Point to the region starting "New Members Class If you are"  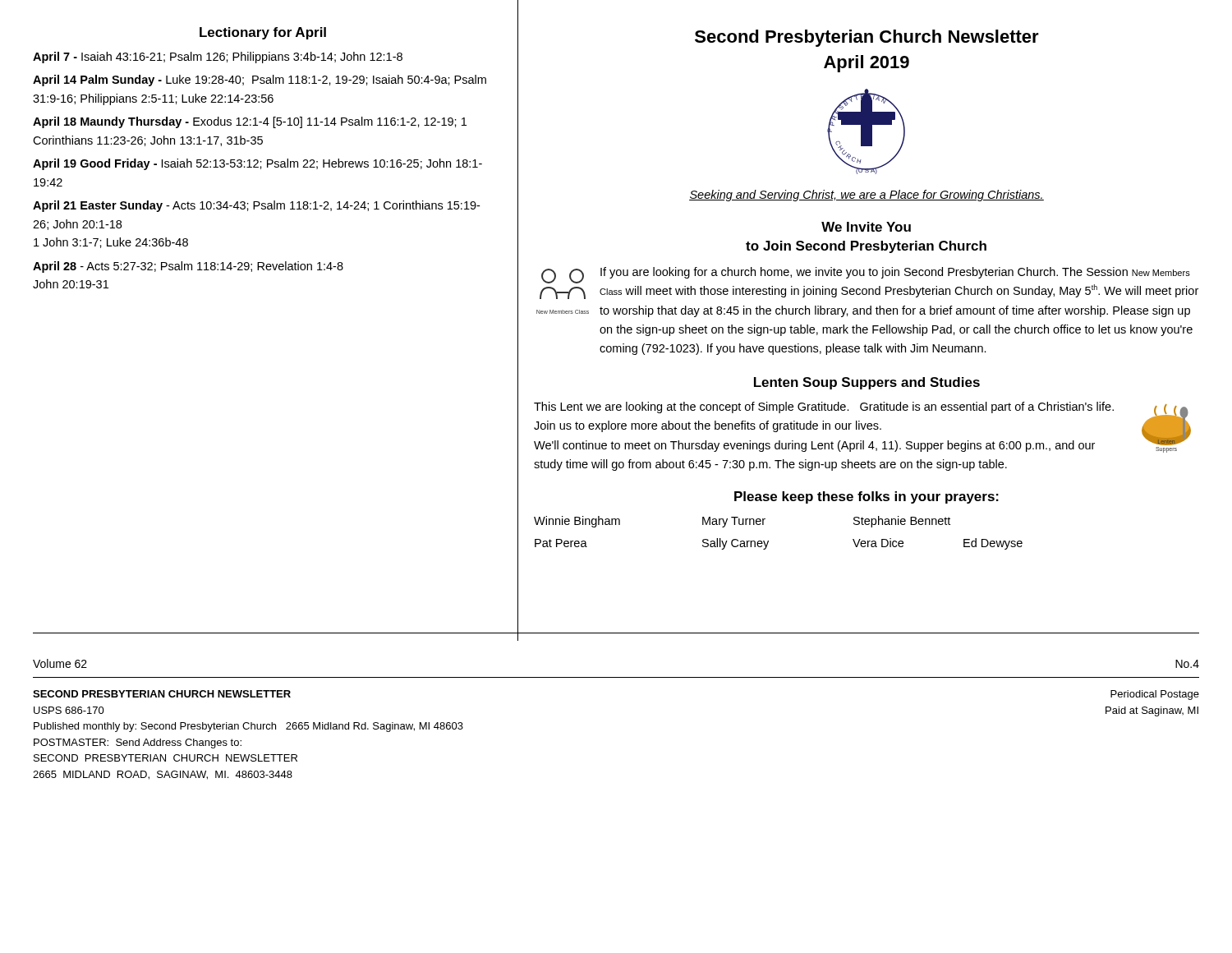click(x=866, y=311)
